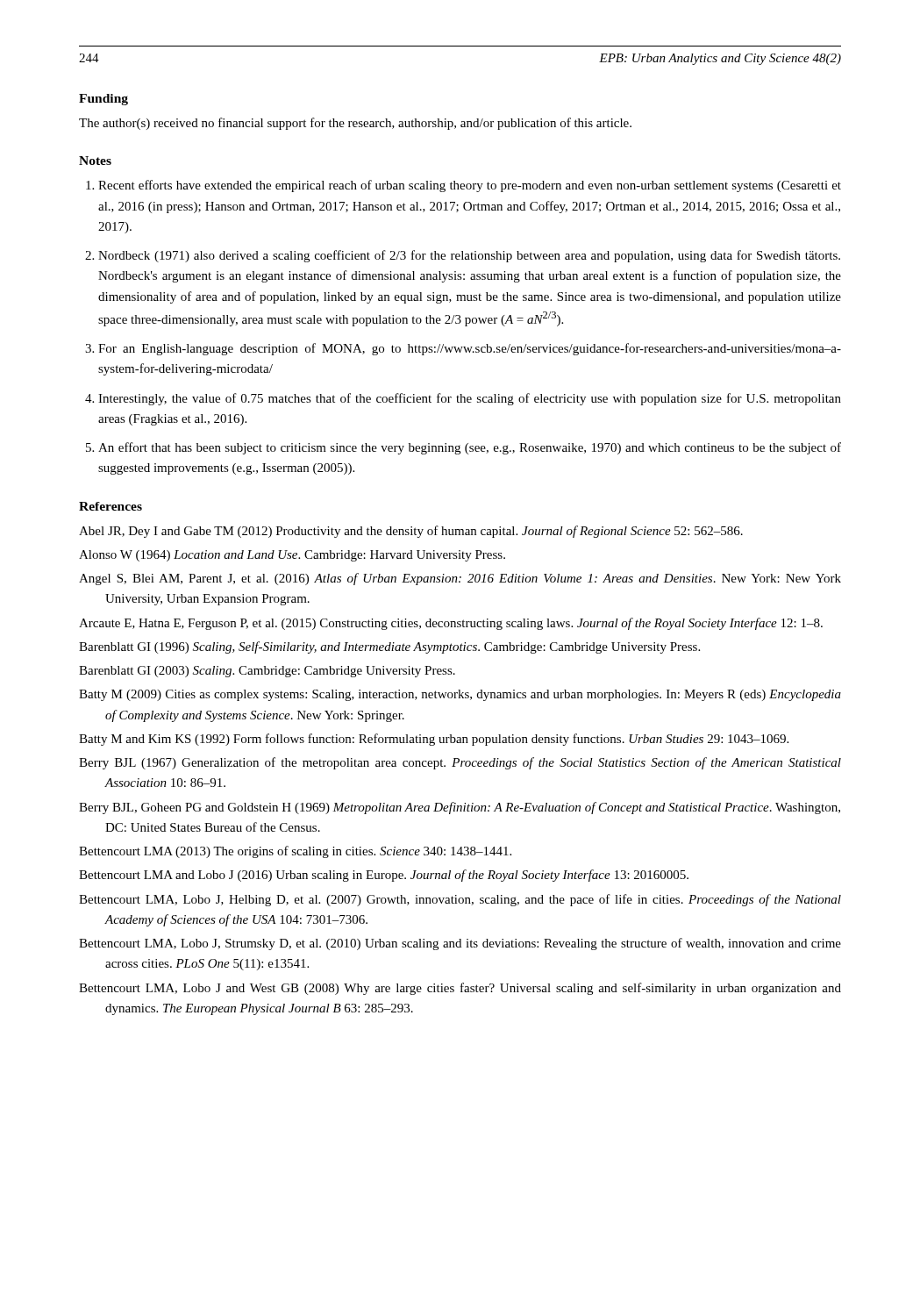Select the text block that reads "Abel JR, Dey I and Gabe"
Image resolution: width=920 pixels, height=1316 pixels.
411,530
